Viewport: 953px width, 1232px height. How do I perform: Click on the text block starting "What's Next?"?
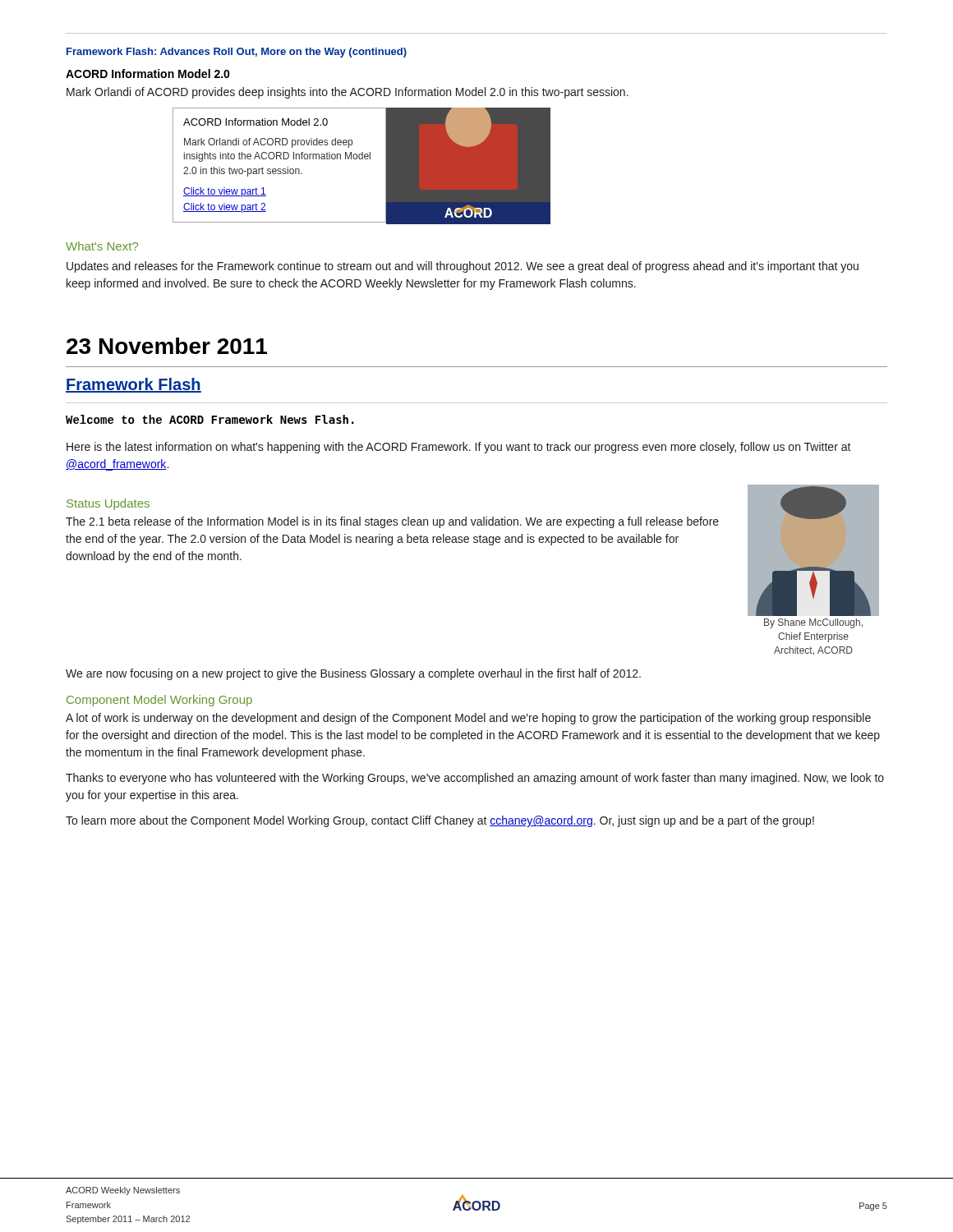click(x=102, y=246)
